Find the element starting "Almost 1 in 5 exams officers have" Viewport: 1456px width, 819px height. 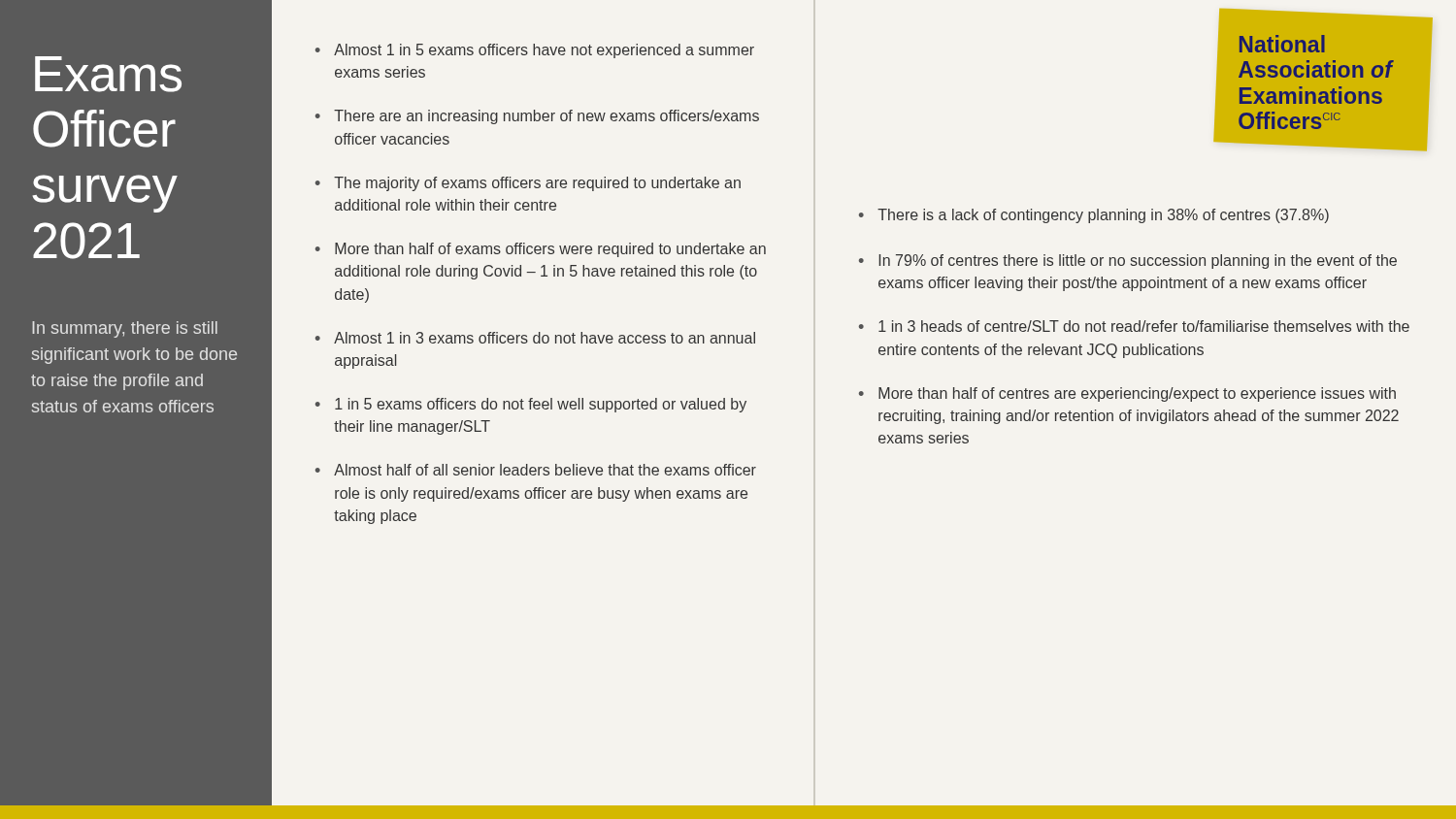click(x=544, y=61)
